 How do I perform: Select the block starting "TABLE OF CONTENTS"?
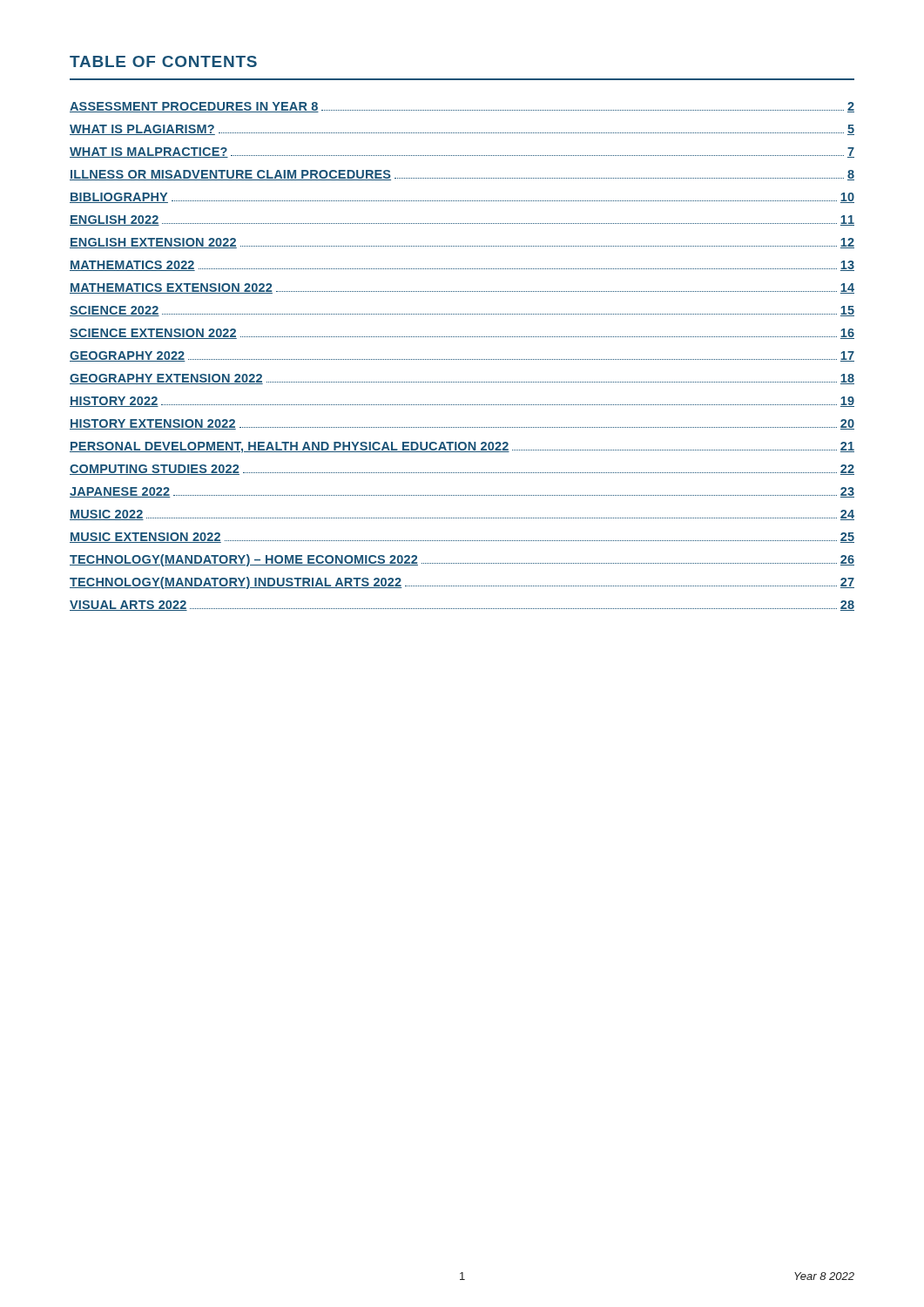pos(163,61)
